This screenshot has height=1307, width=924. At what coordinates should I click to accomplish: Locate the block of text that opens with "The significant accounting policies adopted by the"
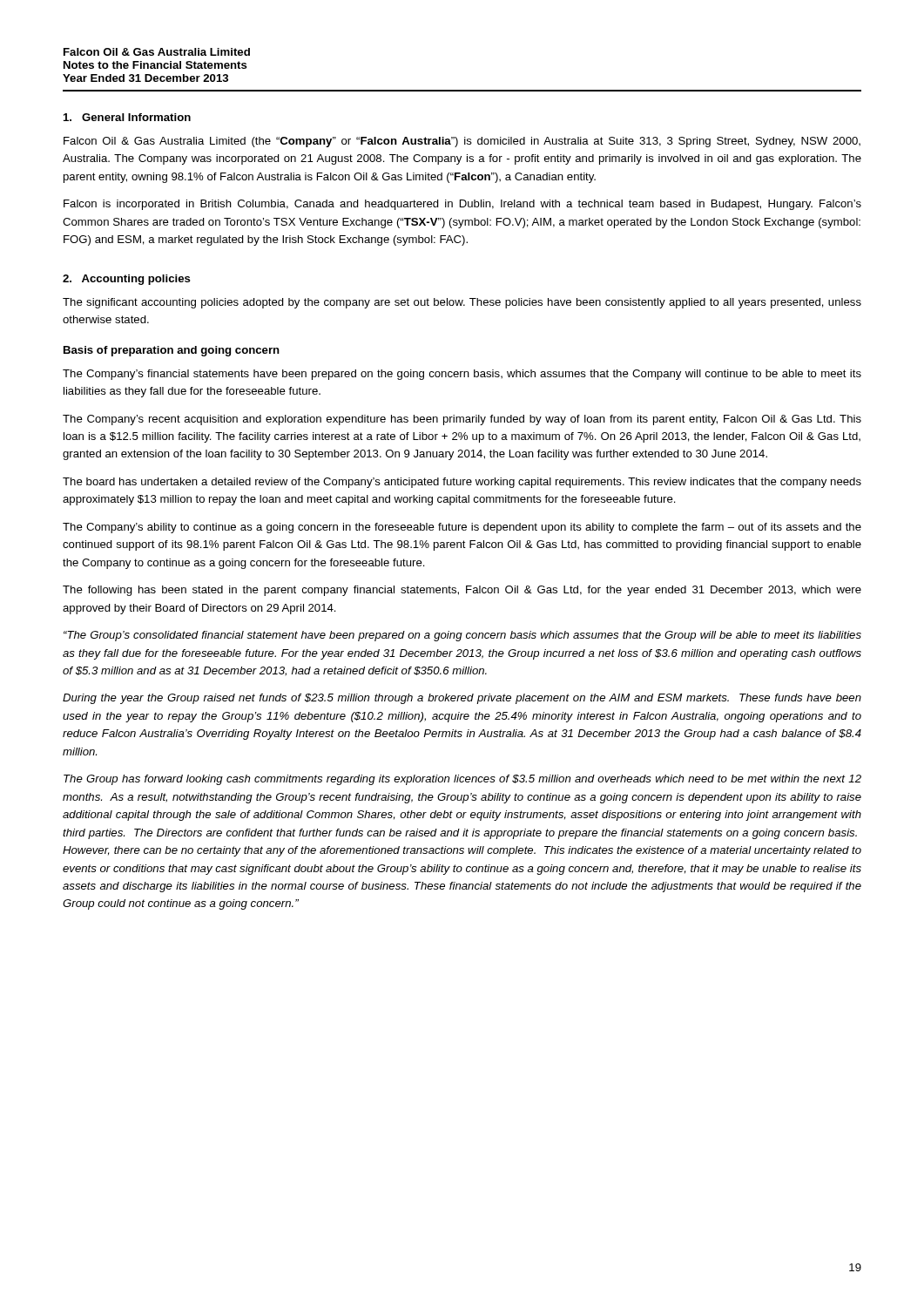pyautogui.click(x=462, y=311)
